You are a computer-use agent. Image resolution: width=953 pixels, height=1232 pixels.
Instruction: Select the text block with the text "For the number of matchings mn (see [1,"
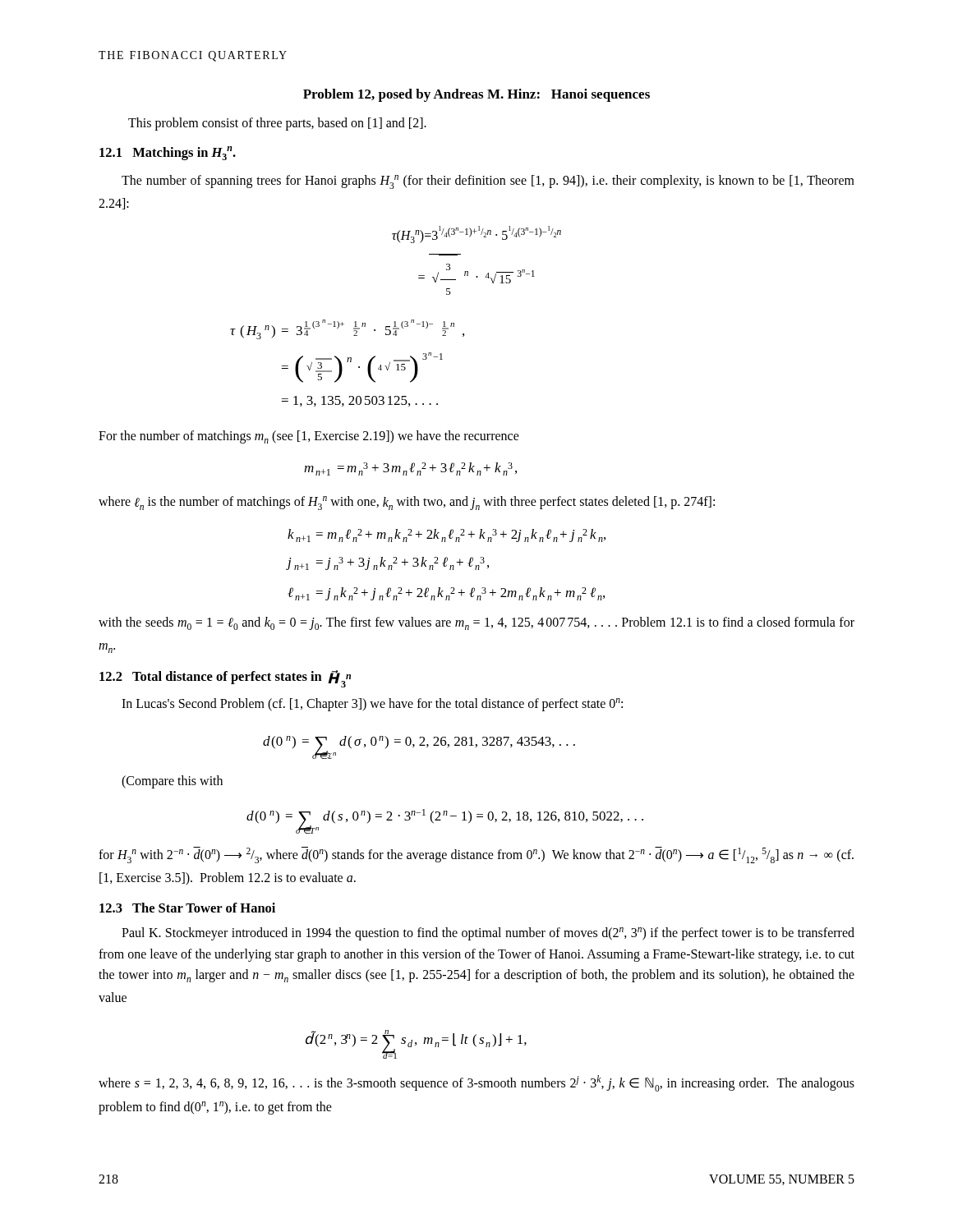[309, 437]
